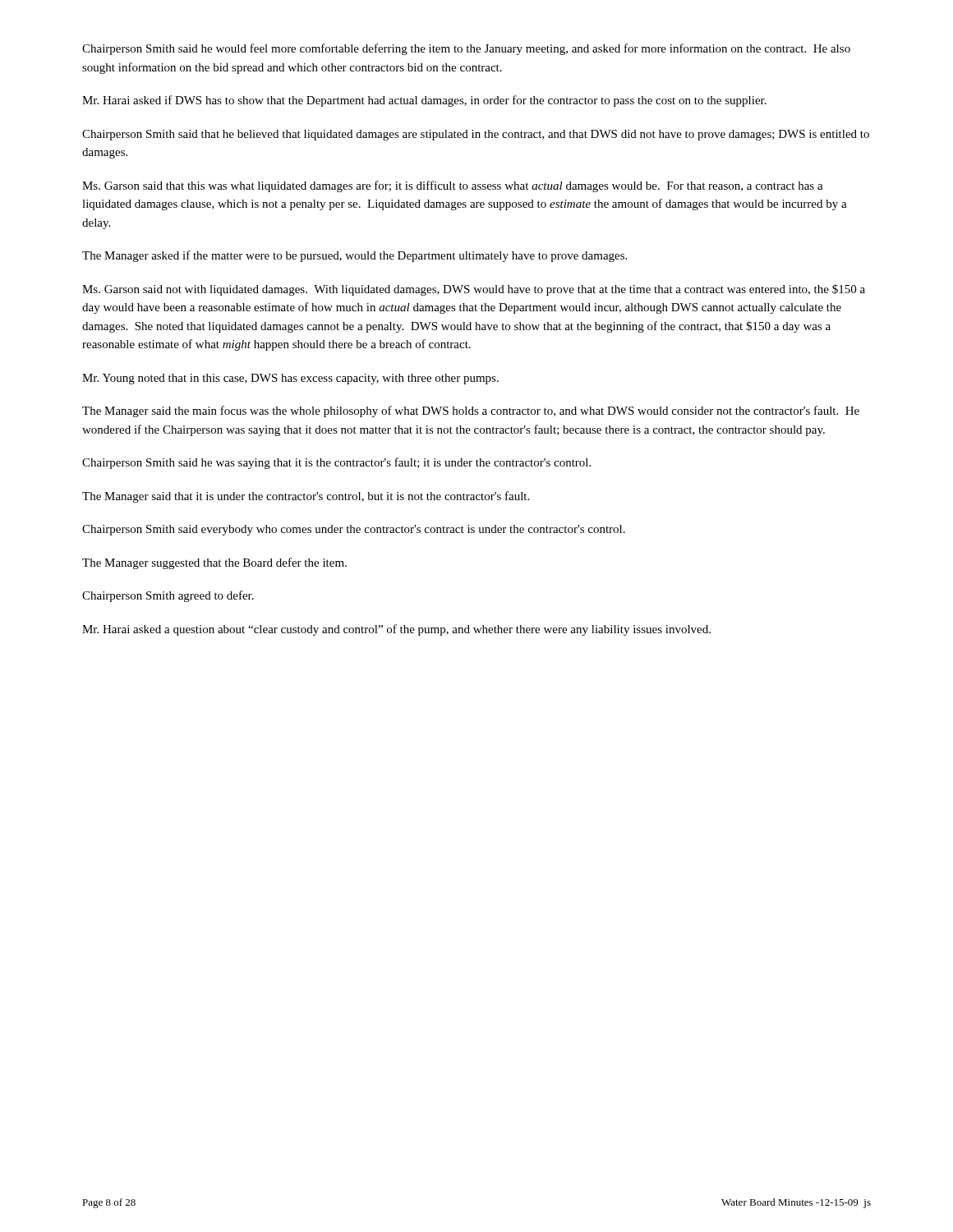The image size is (953, 1232).
Task: Locate the block of text that opens with "Mr. Harai asked if DWS has to"
Action: coord(425,100)
